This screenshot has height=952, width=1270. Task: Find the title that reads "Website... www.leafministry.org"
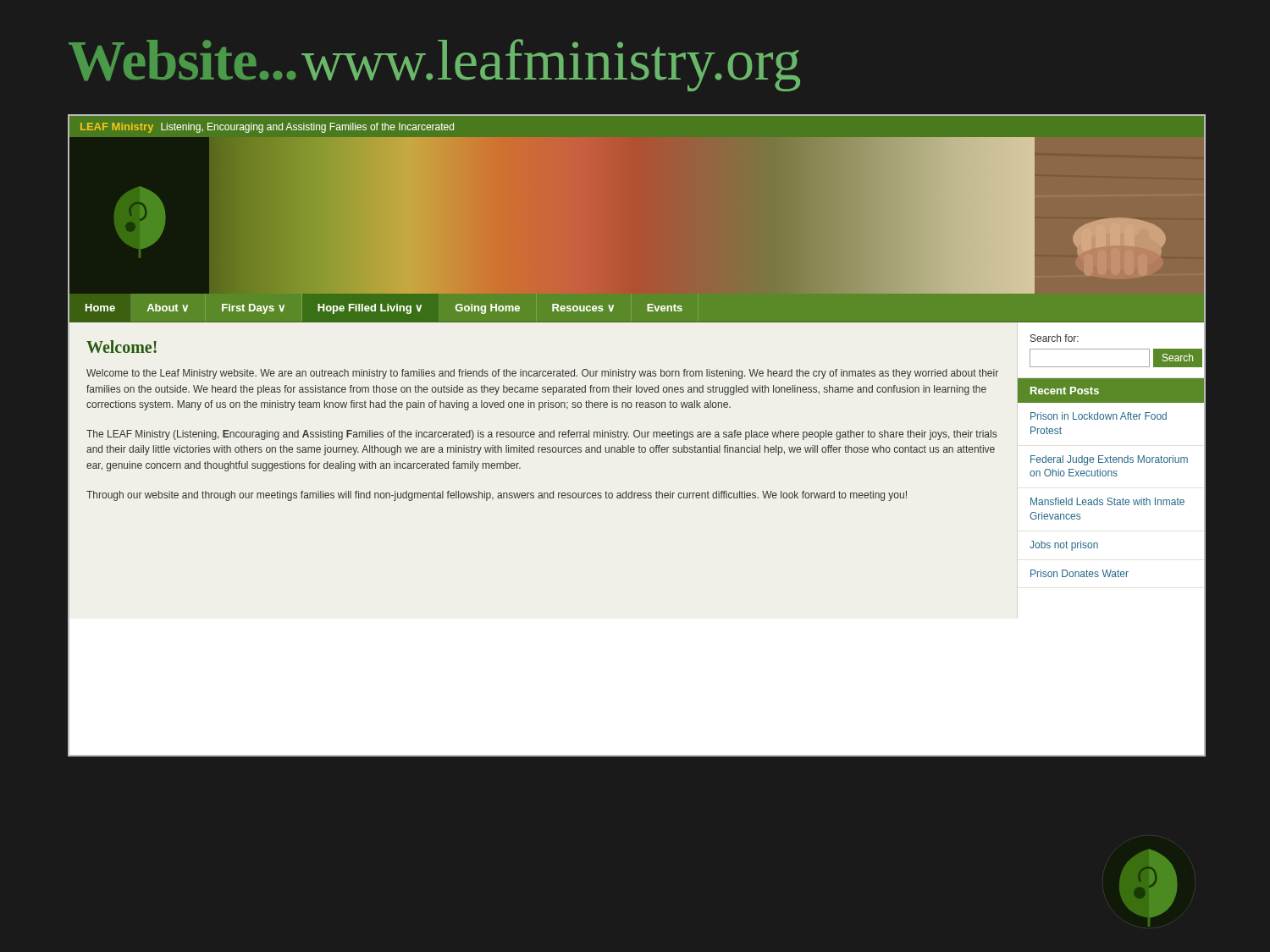pos(434,60)
